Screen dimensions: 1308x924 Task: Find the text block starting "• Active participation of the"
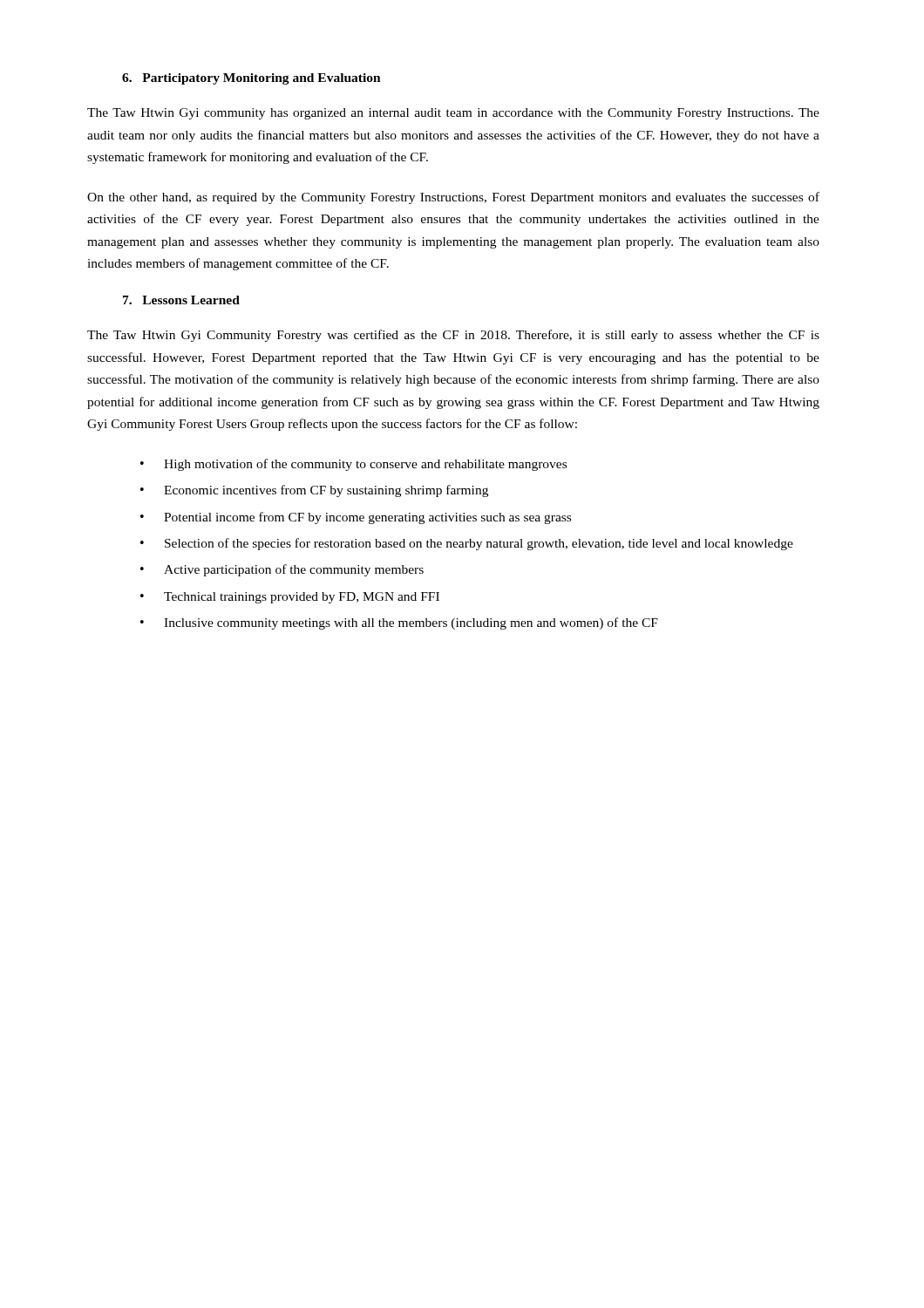(x=282, y=570)
